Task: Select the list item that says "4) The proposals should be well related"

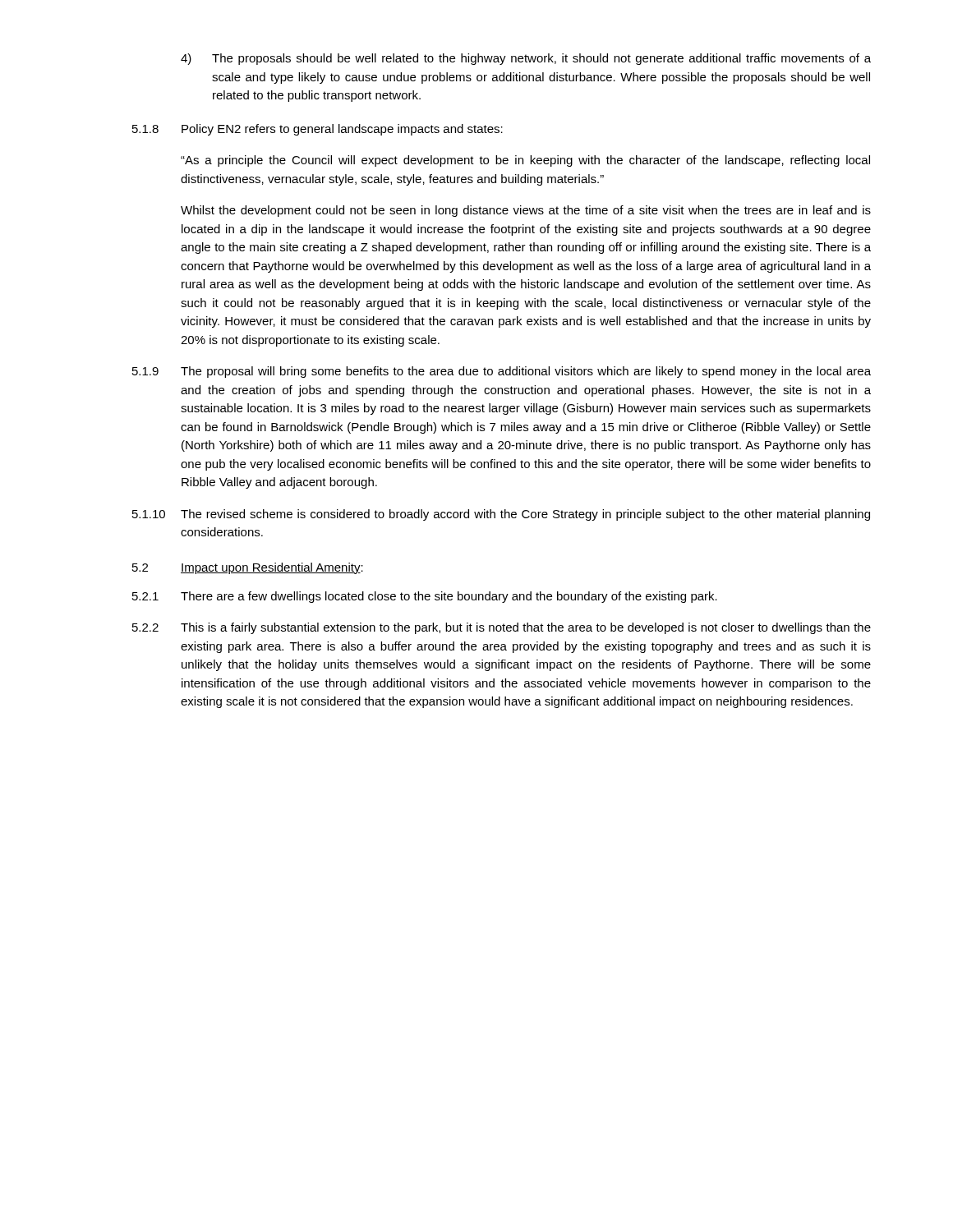Action: click(526, 77)
